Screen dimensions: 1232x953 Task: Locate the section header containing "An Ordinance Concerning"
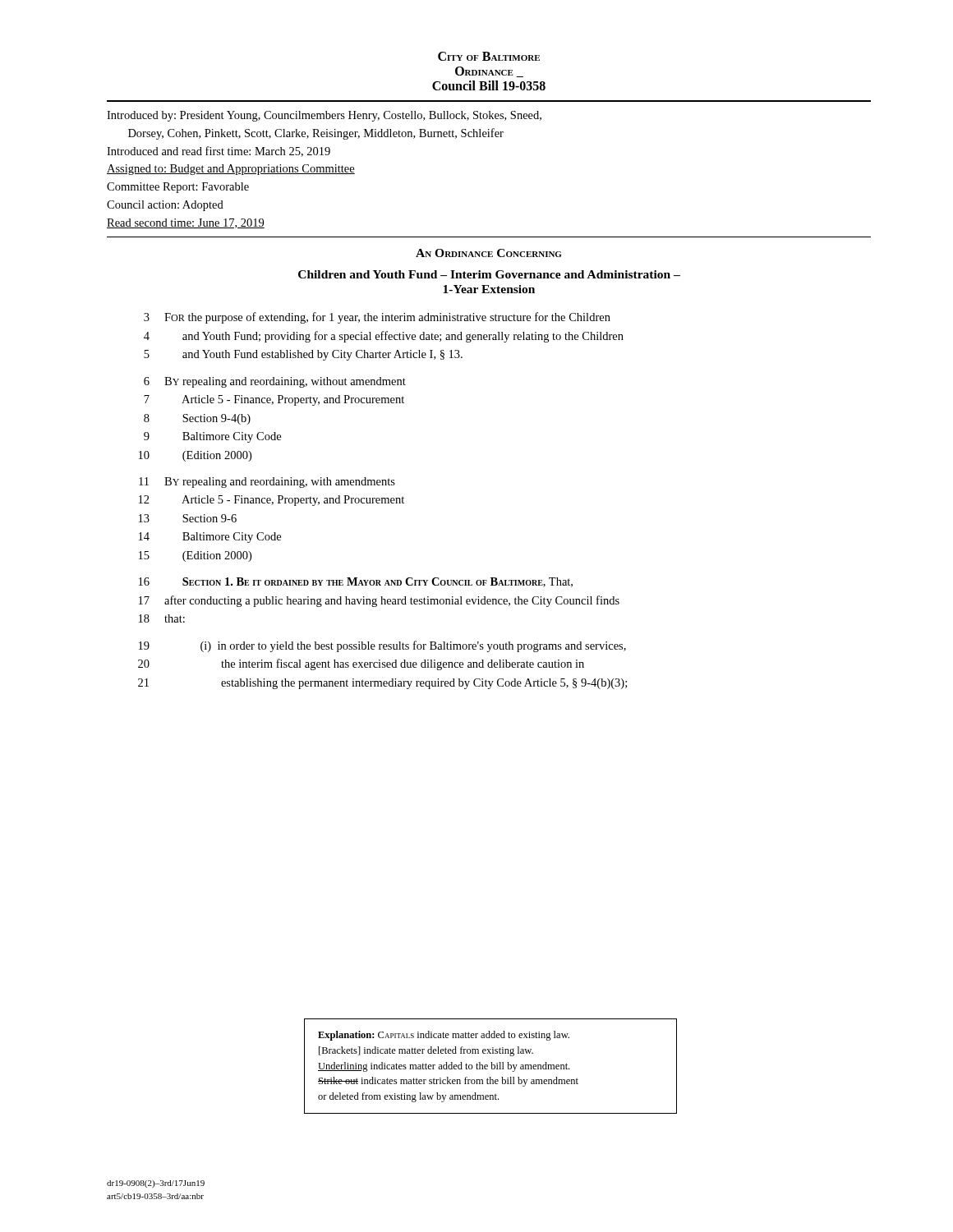[x=489, y=253]
